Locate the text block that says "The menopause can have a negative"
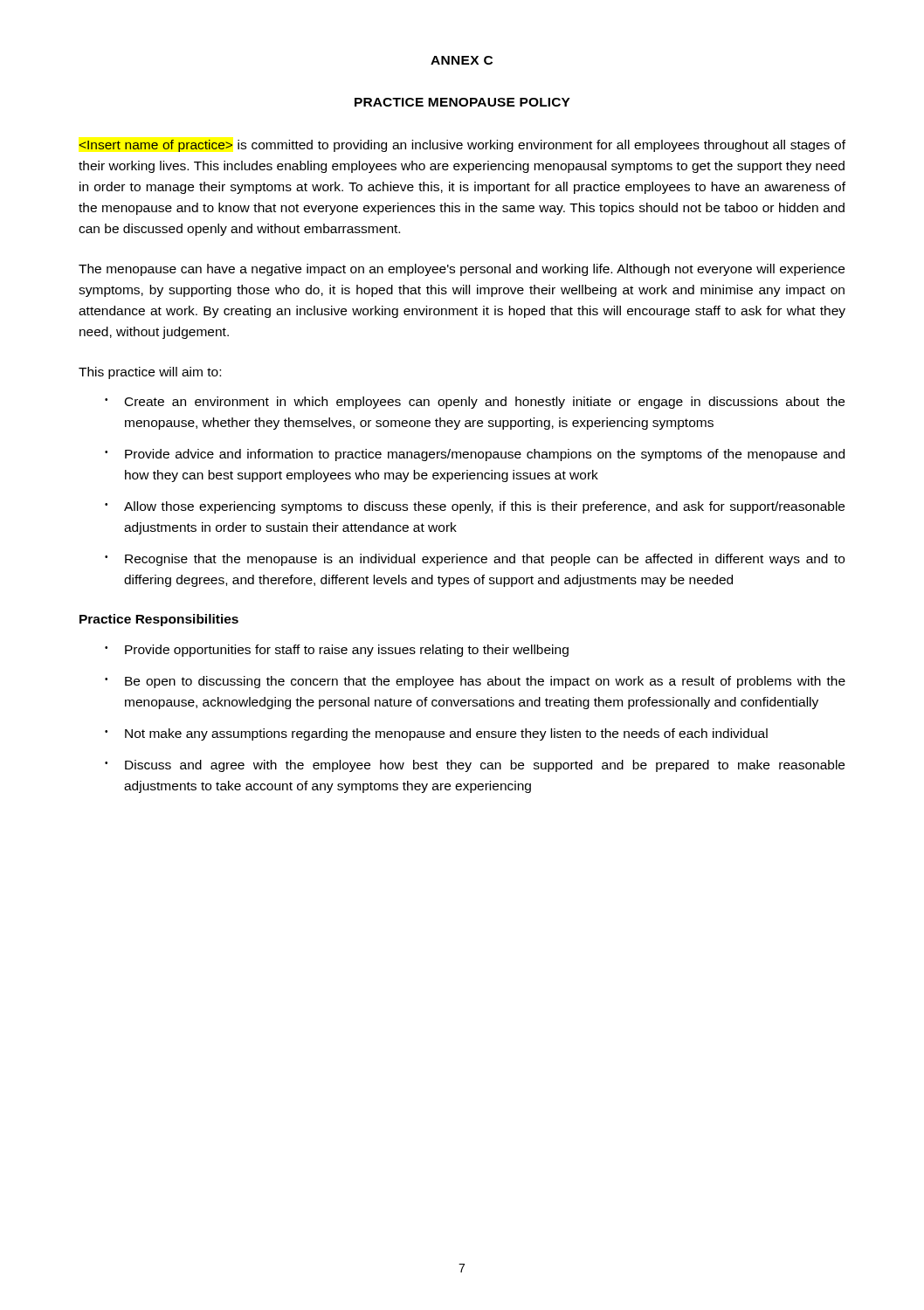 pos(462,300)
